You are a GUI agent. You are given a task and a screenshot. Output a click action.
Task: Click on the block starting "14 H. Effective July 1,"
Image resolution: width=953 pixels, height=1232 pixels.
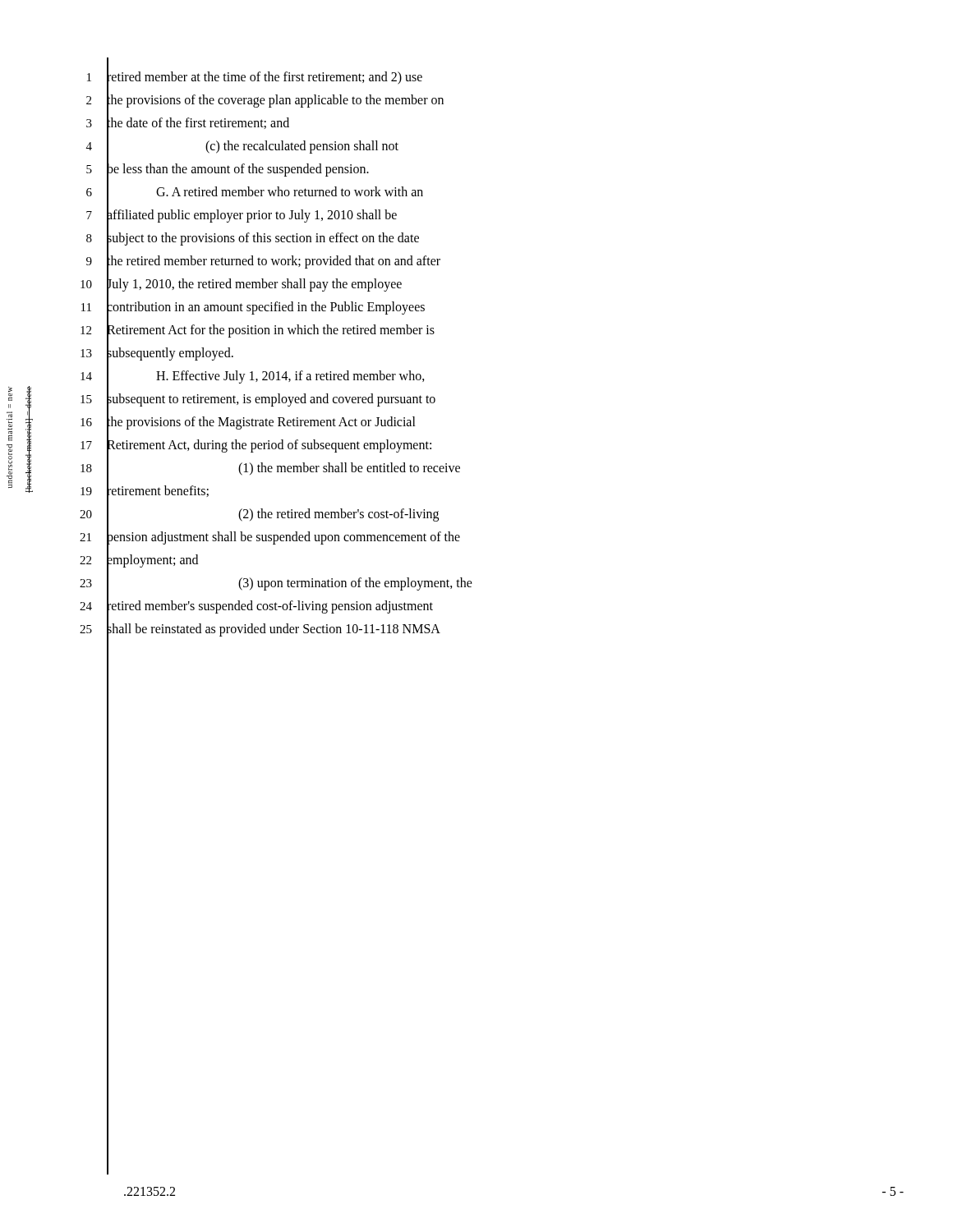[266, 377]
